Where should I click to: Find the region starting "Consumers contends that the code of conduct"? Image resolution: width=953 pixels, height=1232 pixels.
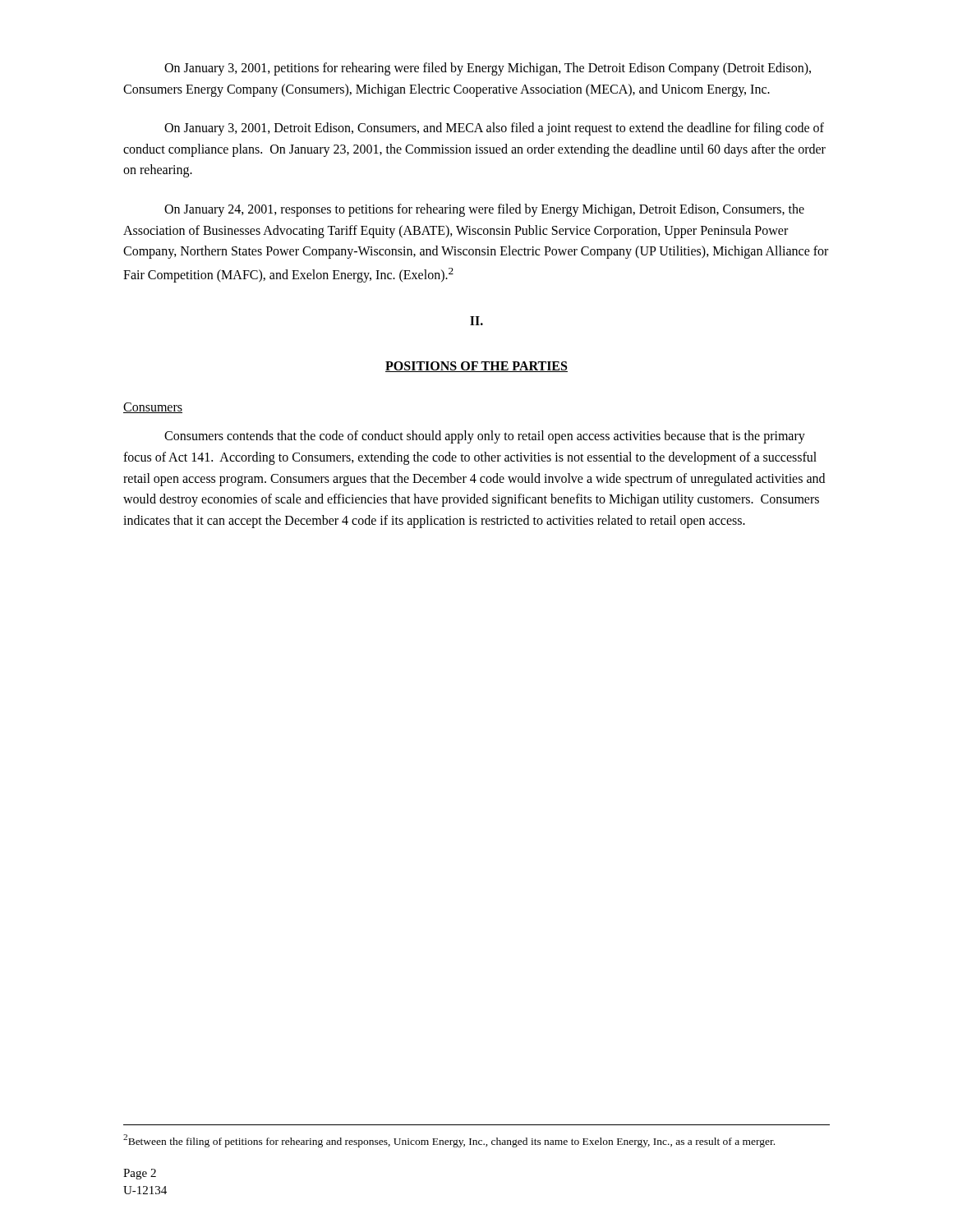pos(476,478)
